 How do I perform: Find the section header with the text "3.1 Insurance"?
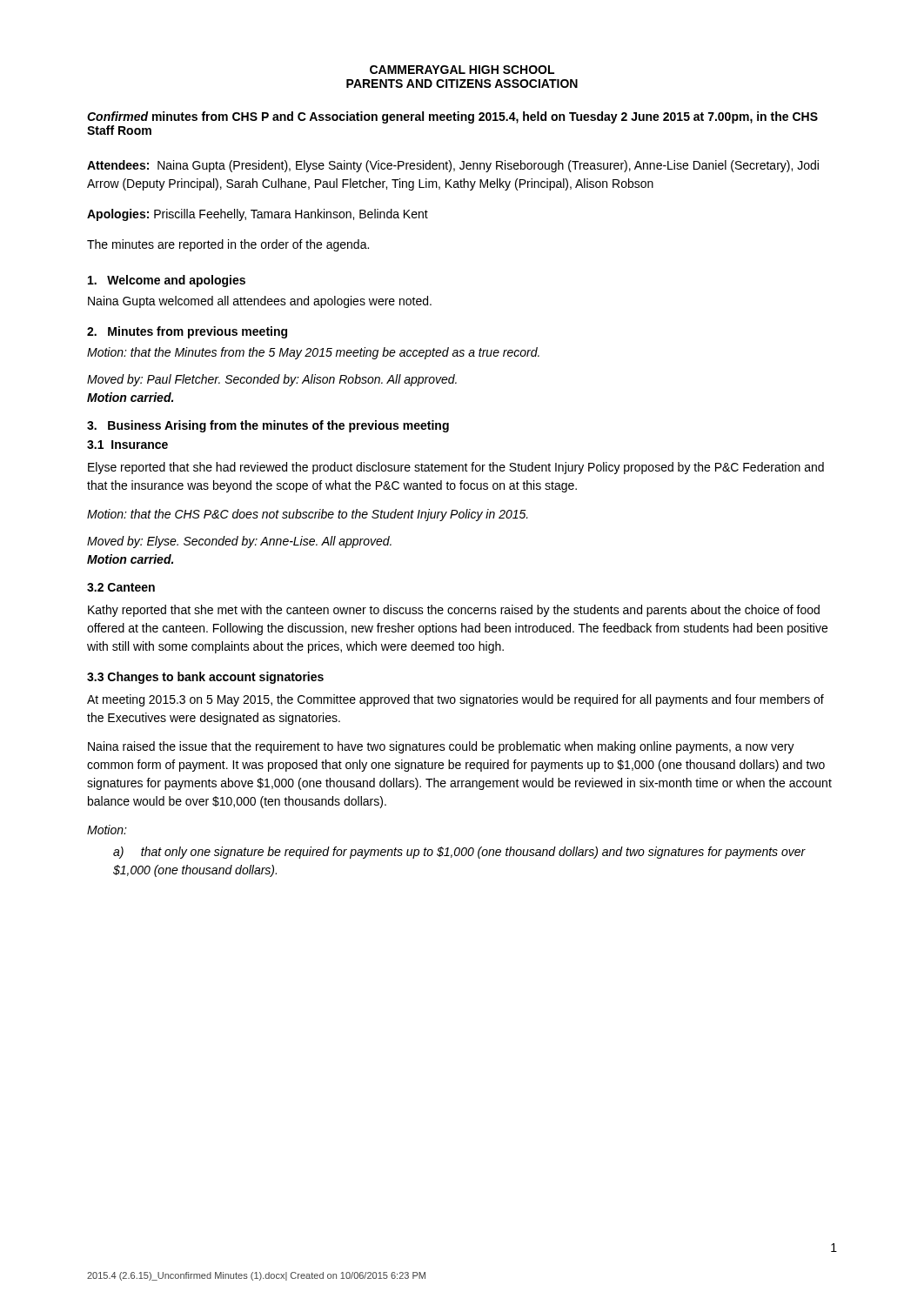point(128,445)
